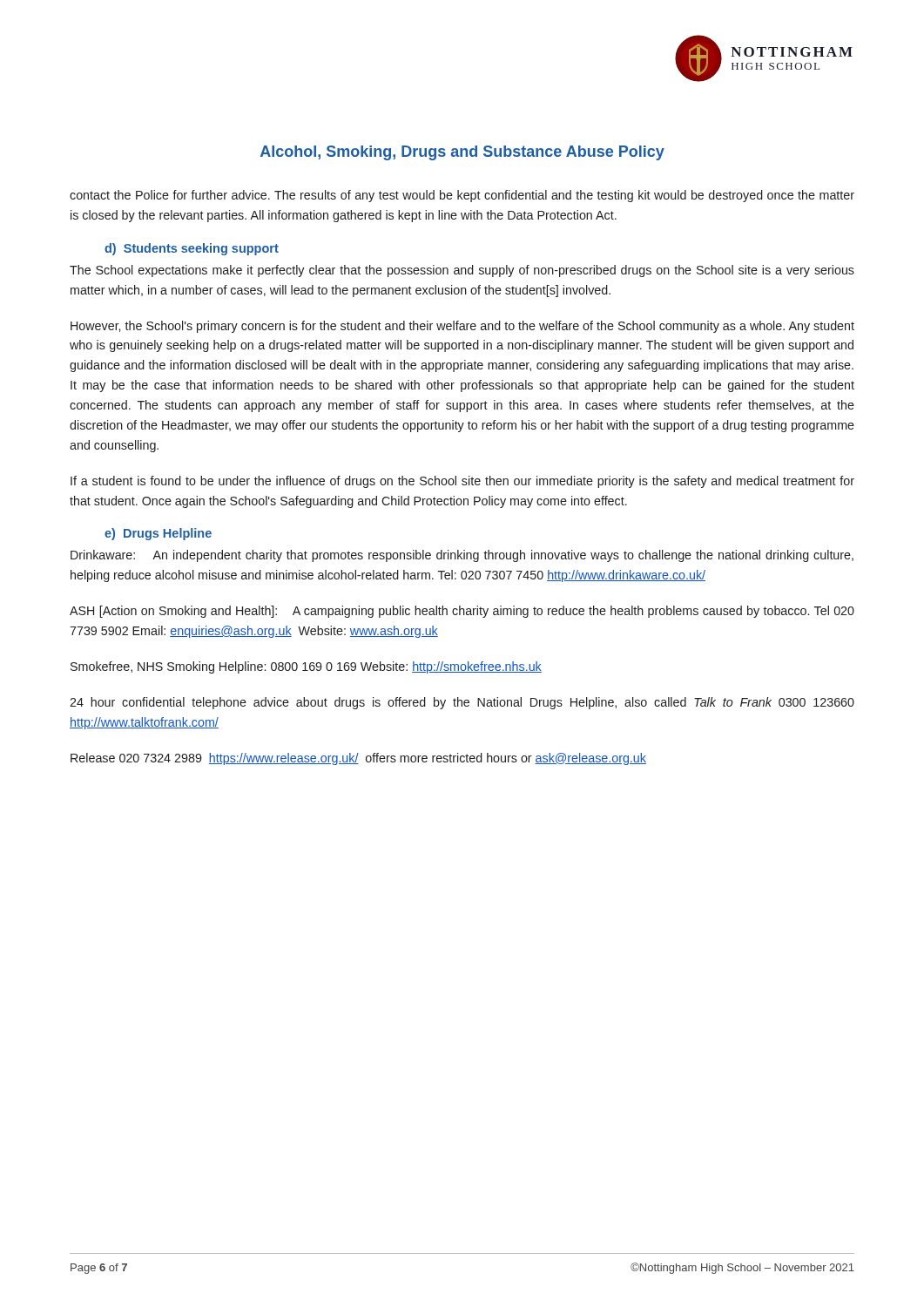Screen dimensions: 1307x924
Task: Point to the block beginning "Smokefree, NHS Smoking Helpline: 0800 169"
Action: coord(306,666)
